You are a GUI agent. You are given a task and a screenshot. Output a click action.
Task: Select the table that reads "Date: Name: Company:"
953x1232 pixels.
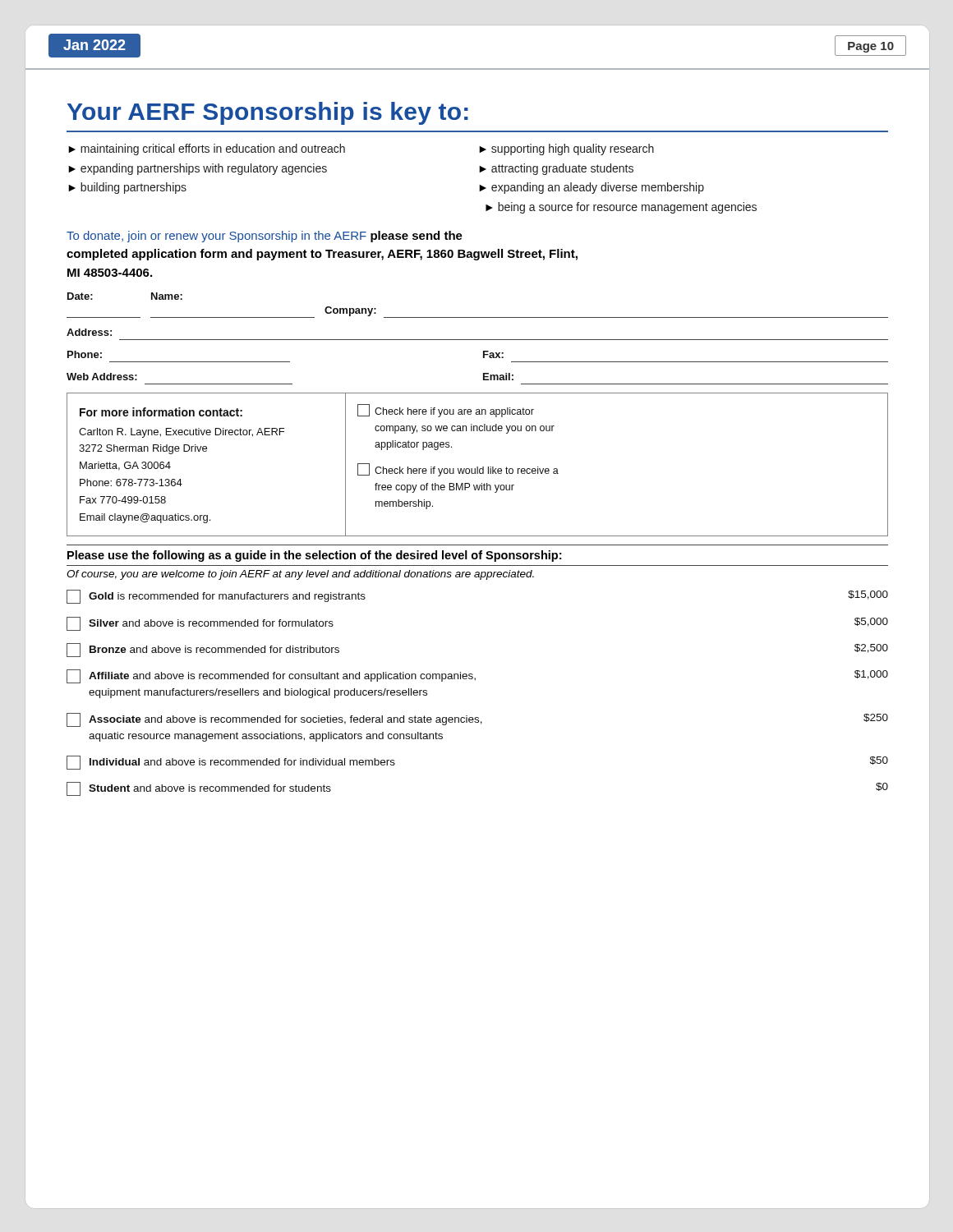tap(477, 337)
